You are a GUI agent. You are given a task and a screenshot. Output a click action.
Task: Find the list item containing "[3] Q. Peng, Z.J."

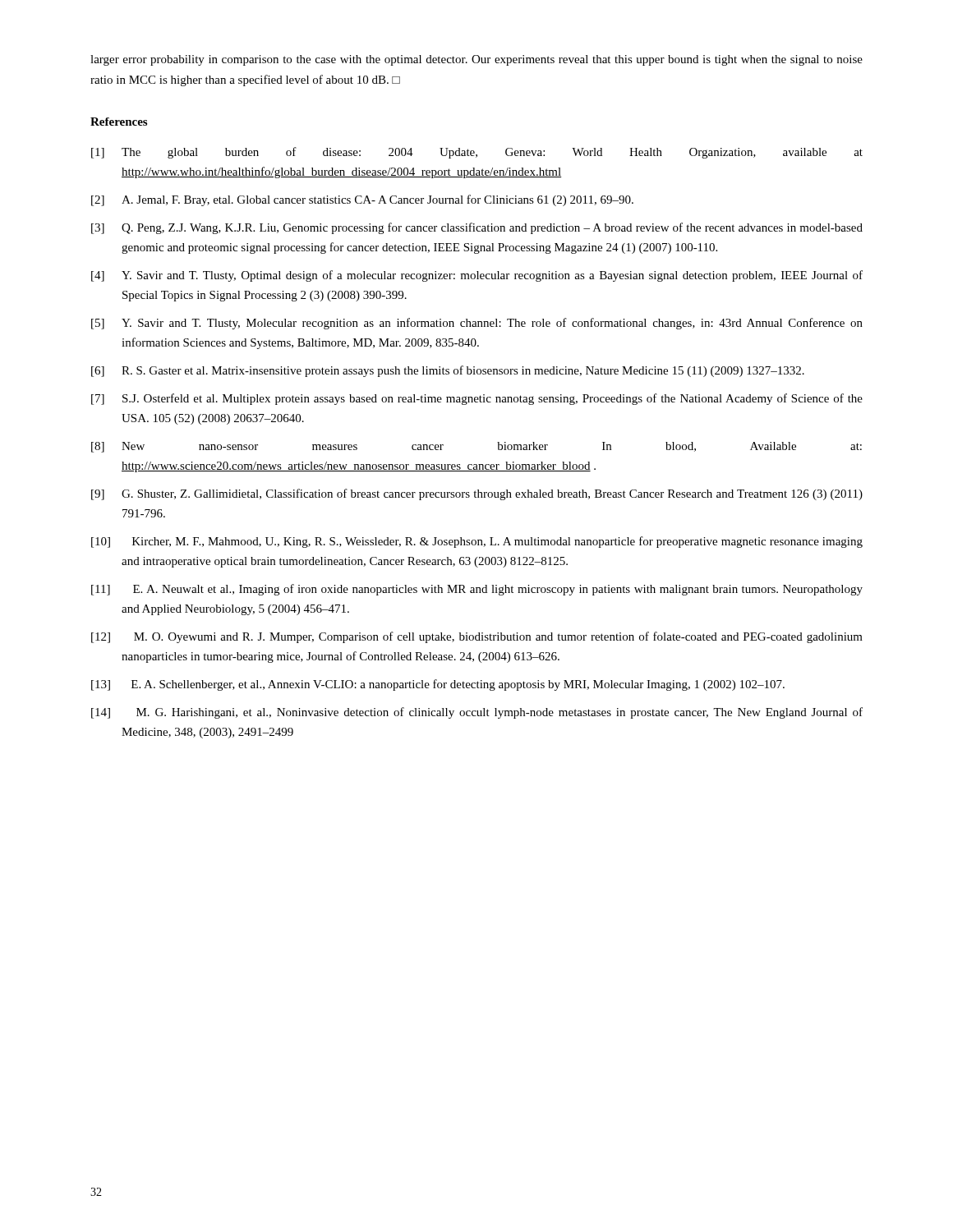(476, 237)
